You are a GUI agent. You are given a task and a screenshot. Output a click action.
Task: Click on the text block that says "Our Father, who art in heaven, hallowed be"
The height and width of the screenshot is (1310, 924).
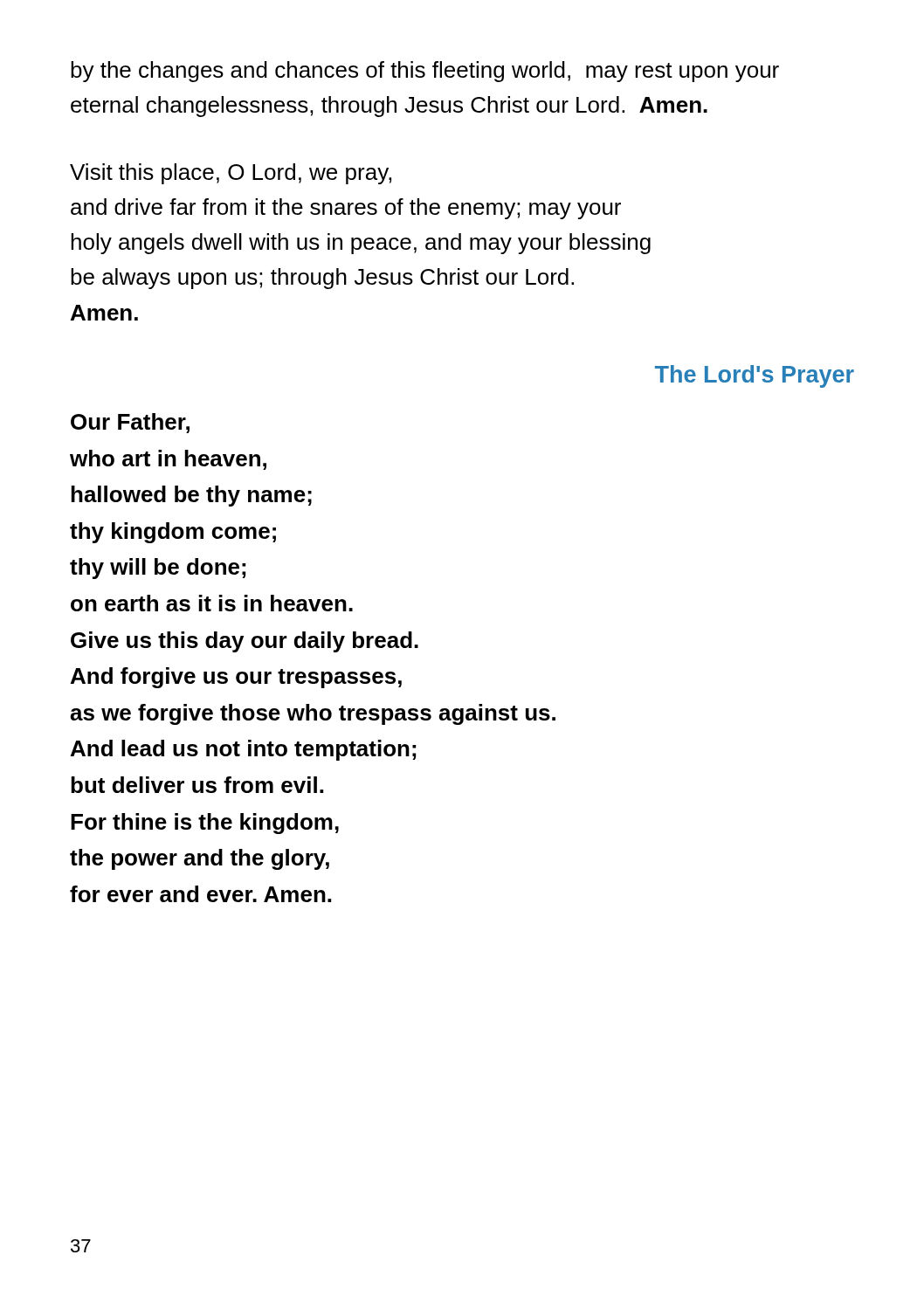click(130, 423)
